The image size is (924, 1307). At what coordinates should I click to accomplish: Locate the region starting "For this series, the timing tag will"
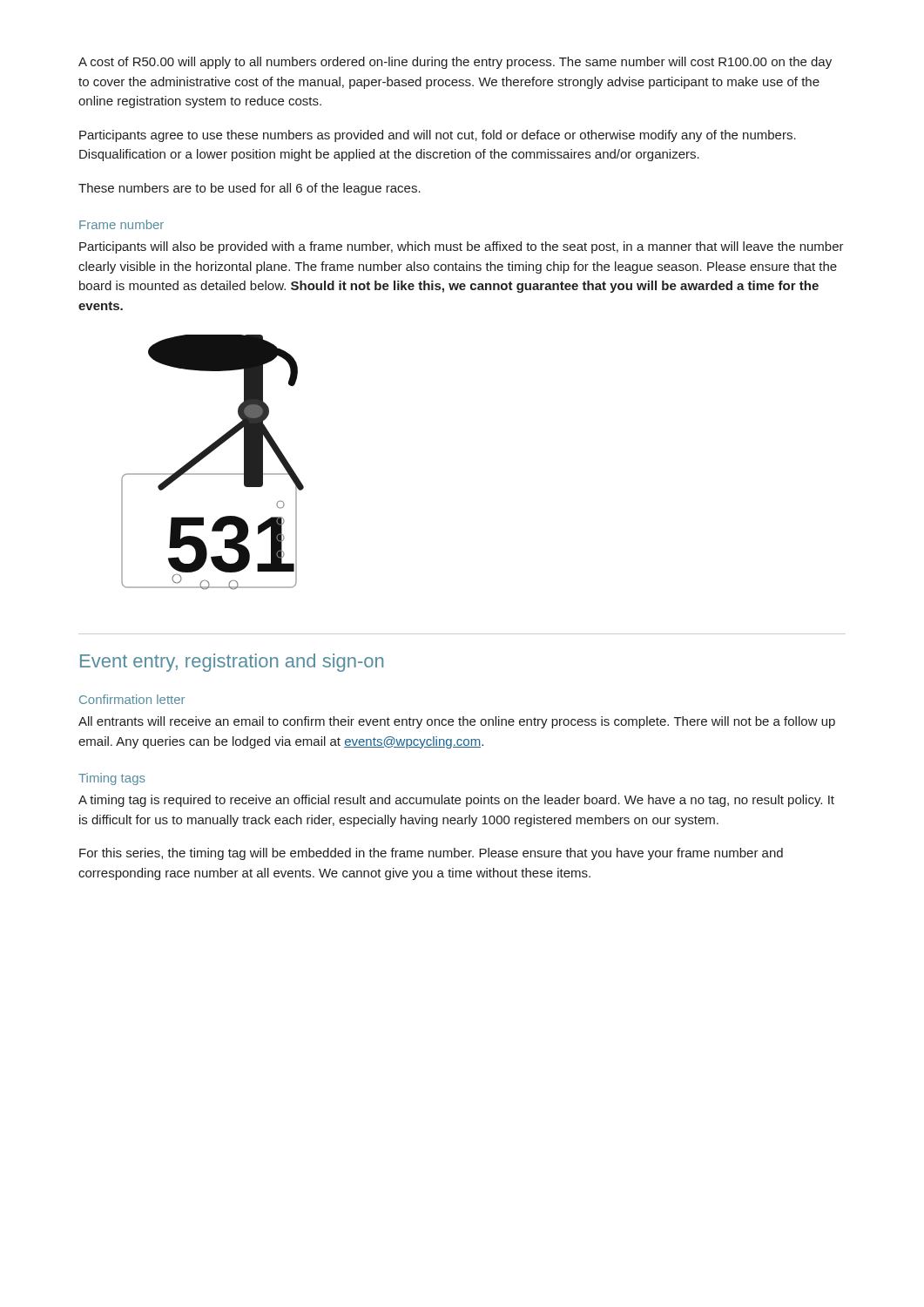point(431,862)
